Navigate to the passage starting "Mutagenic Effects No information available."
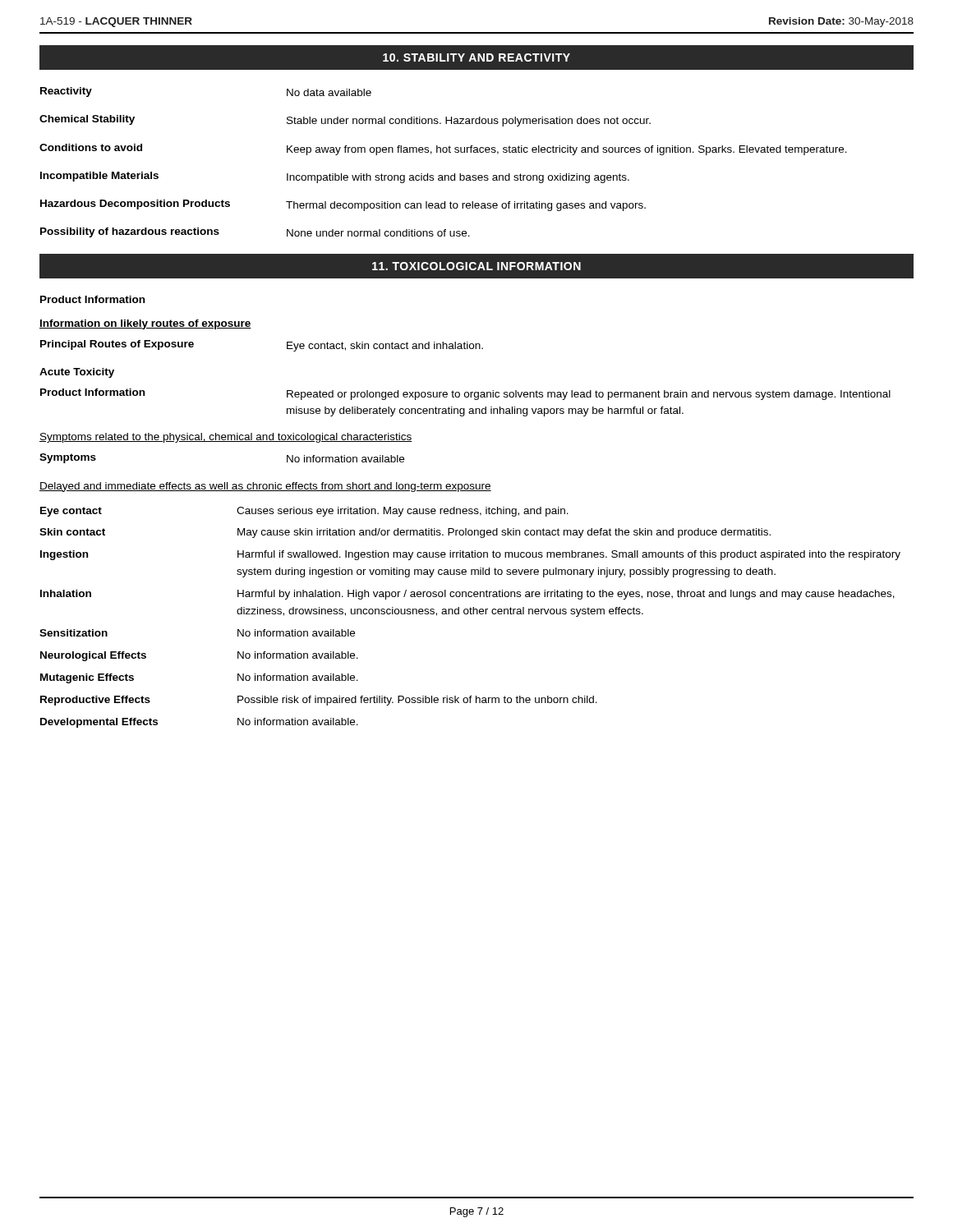This screenshot has width=953, height=1232. tap(89, 678)
